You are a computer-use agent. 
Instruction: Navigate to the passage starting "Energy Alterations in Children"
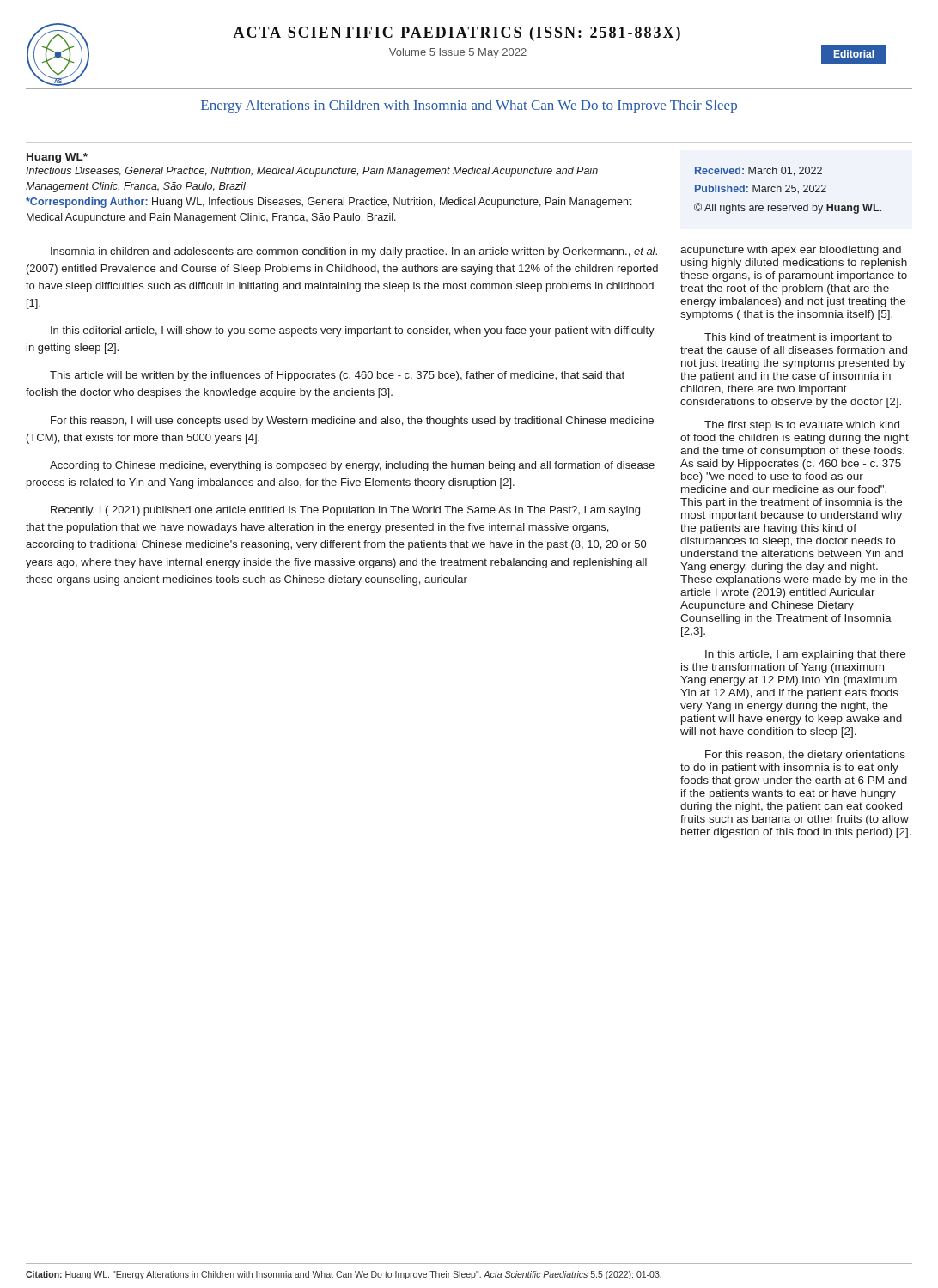pyautogui.click(x=469, y=105)
